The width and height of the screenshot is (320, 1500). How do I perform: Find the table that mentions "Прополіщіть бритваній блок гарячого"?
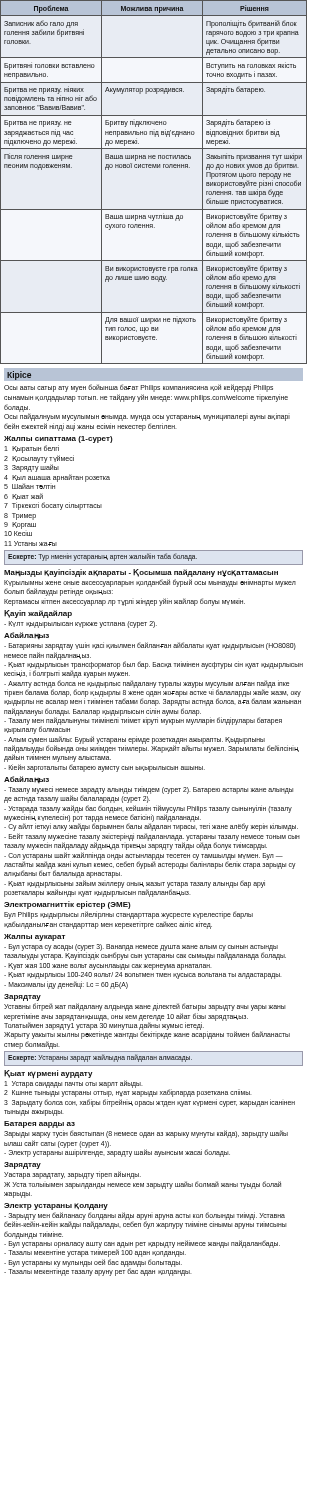click(154, 182)
